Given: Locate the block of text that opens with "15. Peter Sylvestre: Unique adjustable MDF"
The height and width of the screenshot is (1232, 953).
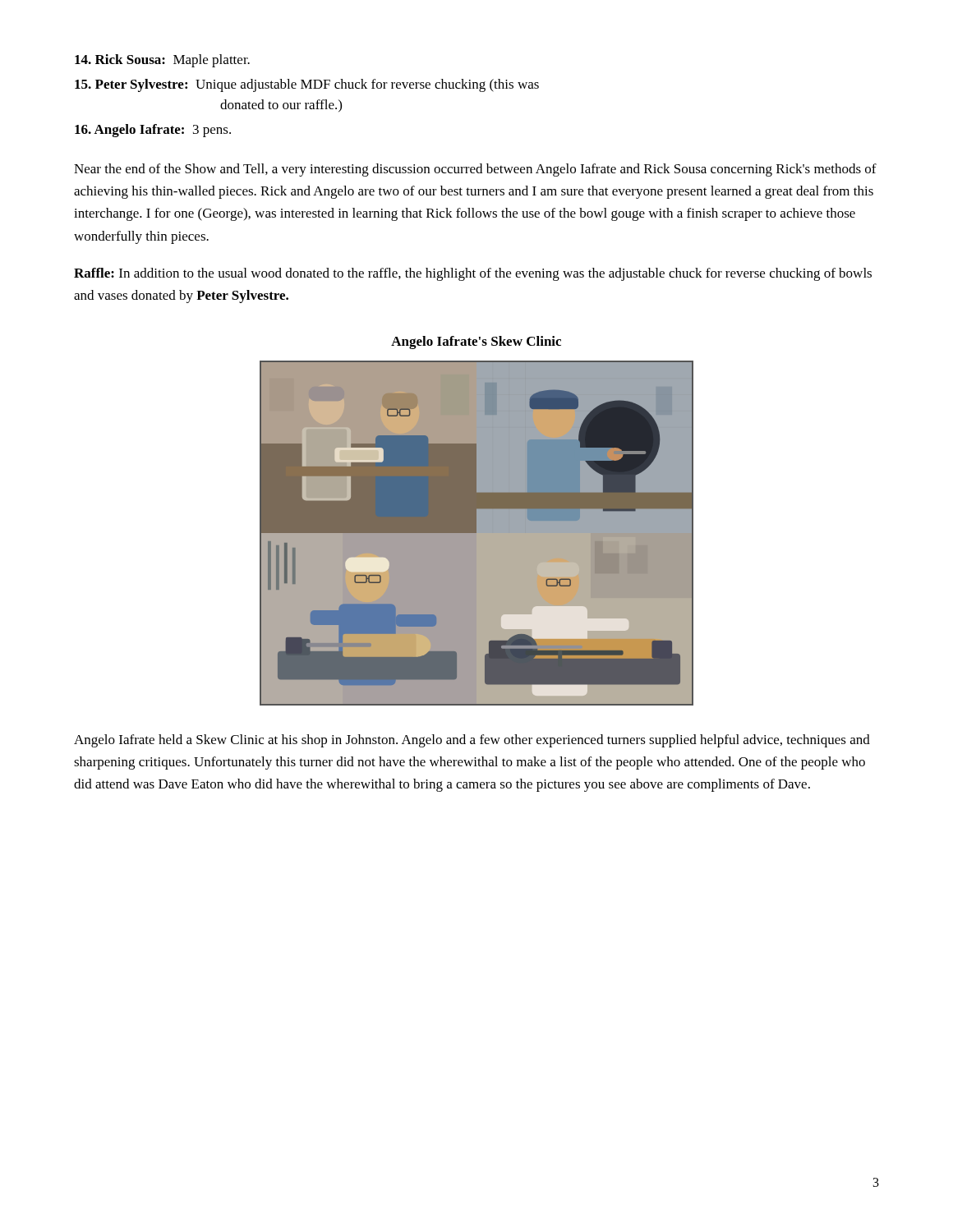Looking at the screenshot, I should click(x=307, y=96).
